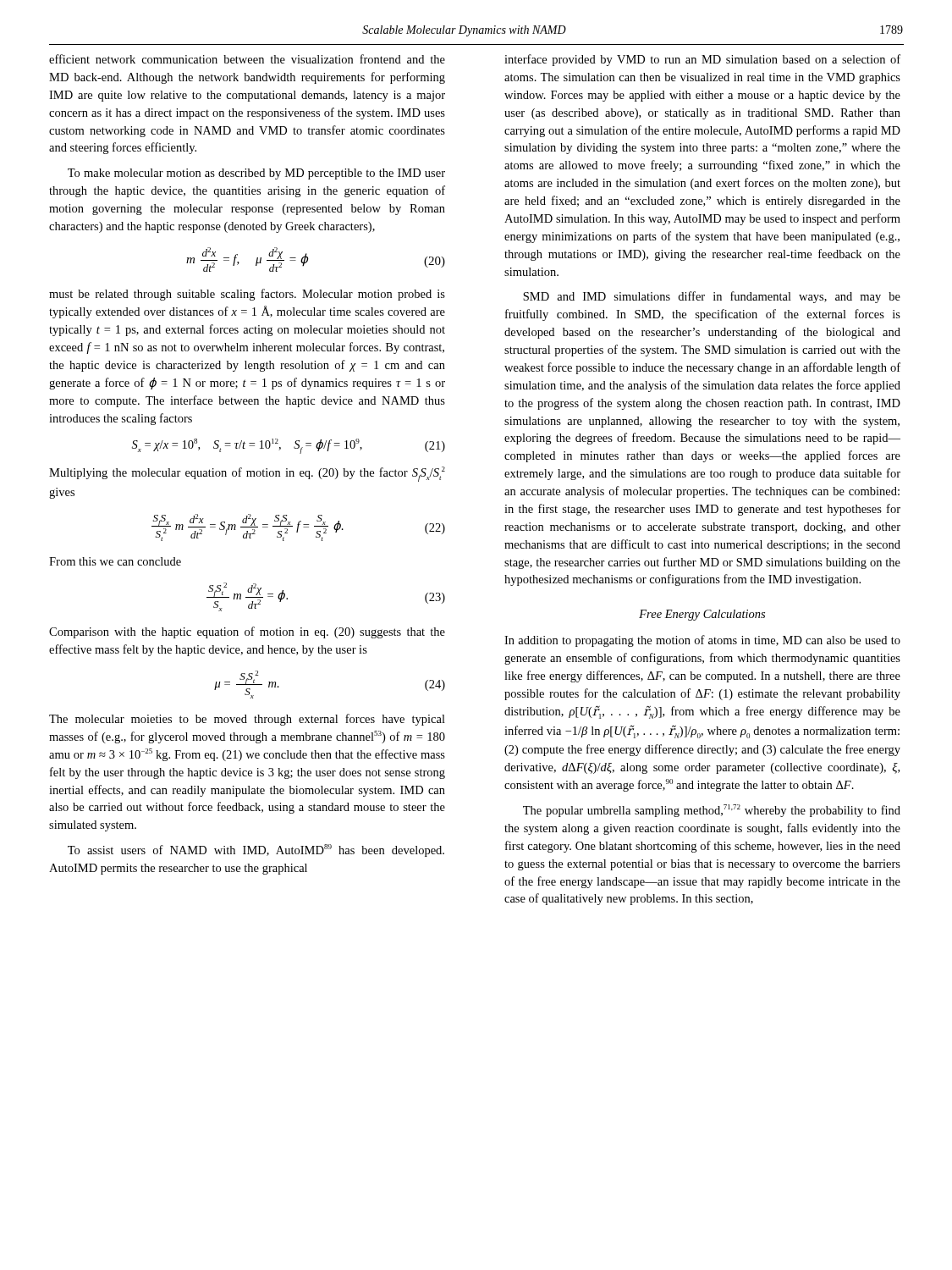Image resolution: width=952 pixels, height=1270 pixels.
Task: Select the region starting "SfSx St2 m d2x dt2"
Action: click(298, 527)
